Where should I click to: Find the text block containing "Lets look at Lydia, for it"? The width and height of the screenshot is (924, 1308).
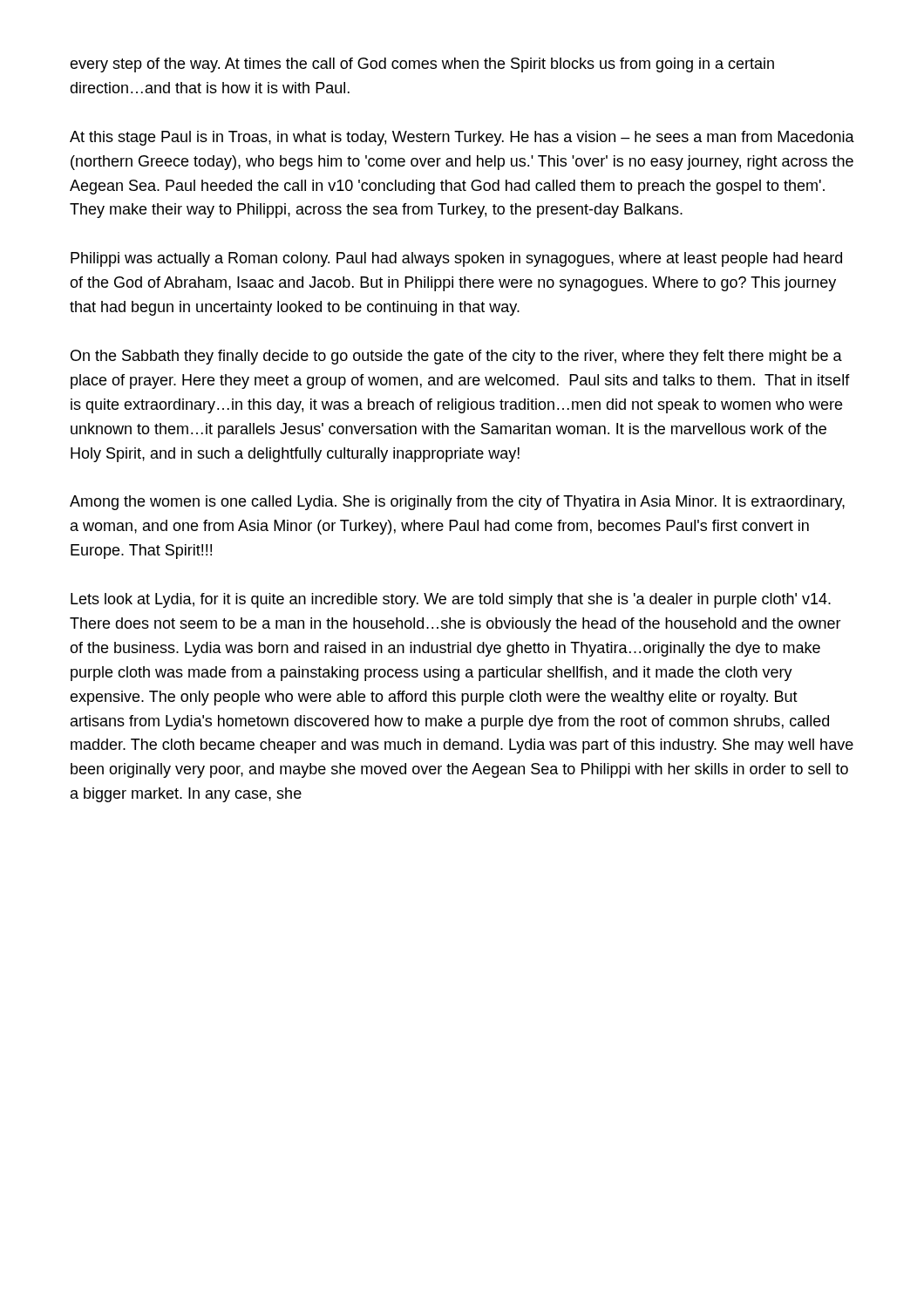tap(462, 696)
